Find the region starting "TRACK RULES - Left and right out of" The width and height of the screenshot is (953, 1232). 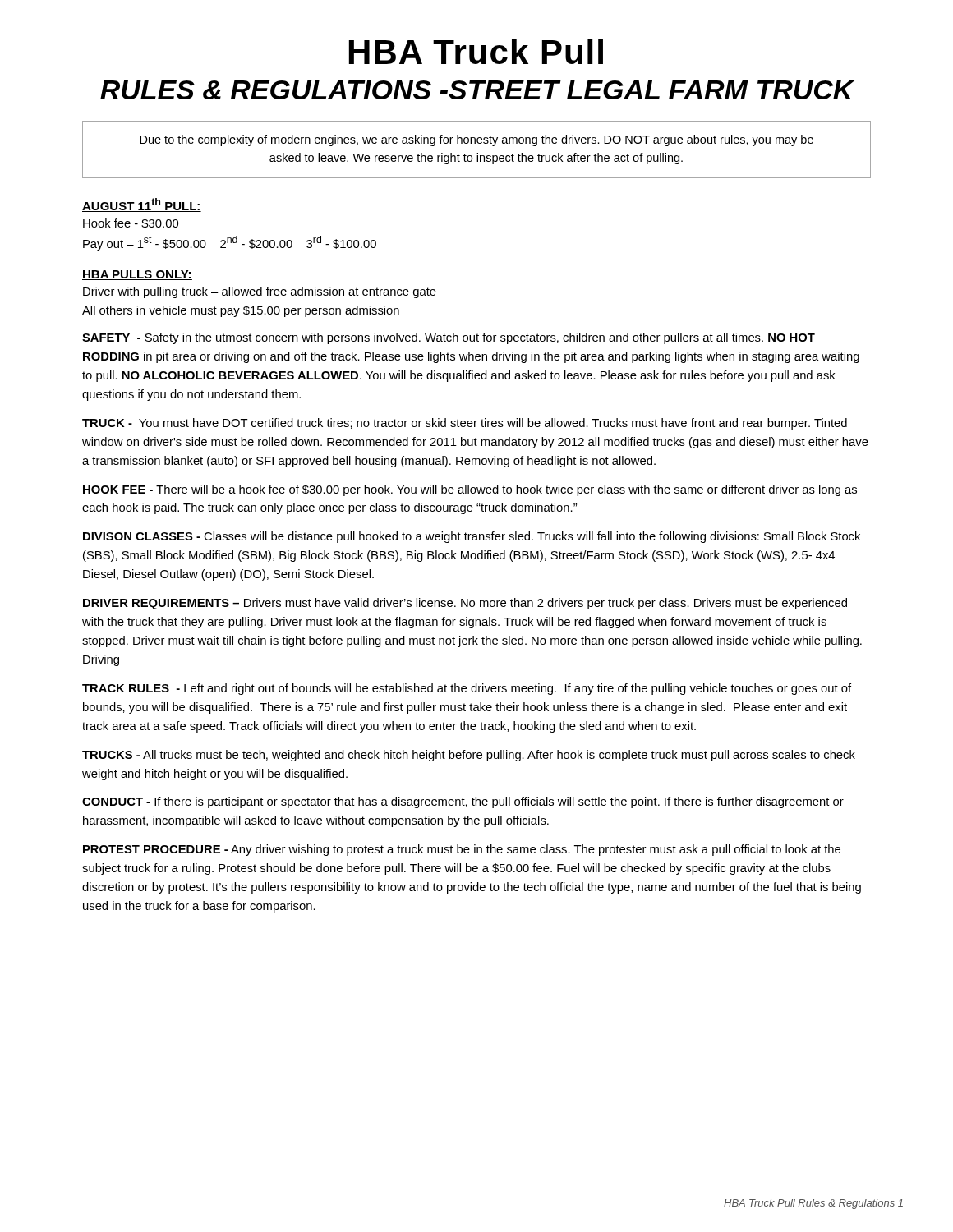[467, 707]
